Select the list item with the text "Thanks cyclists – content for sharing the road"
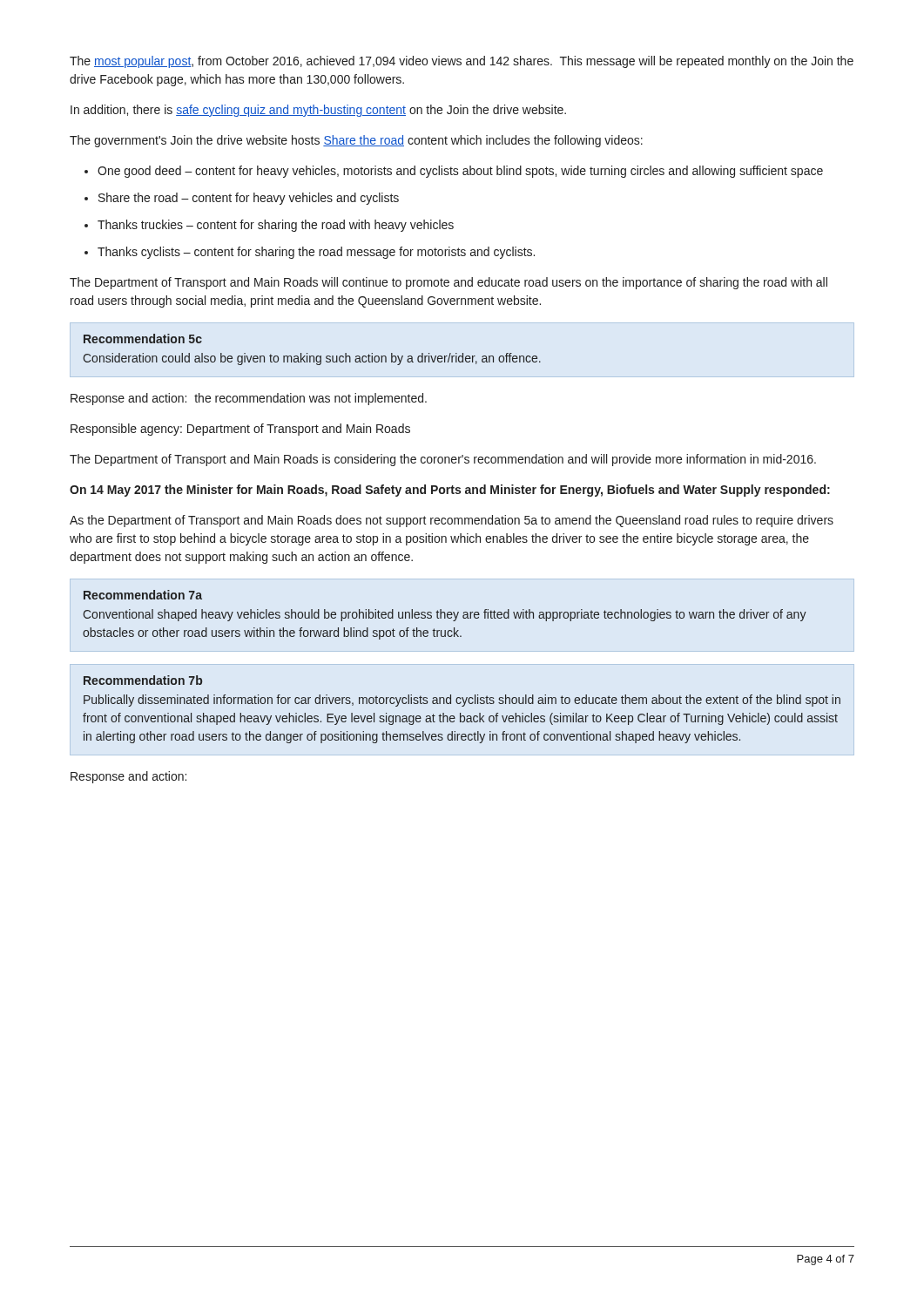 [462, 252]
